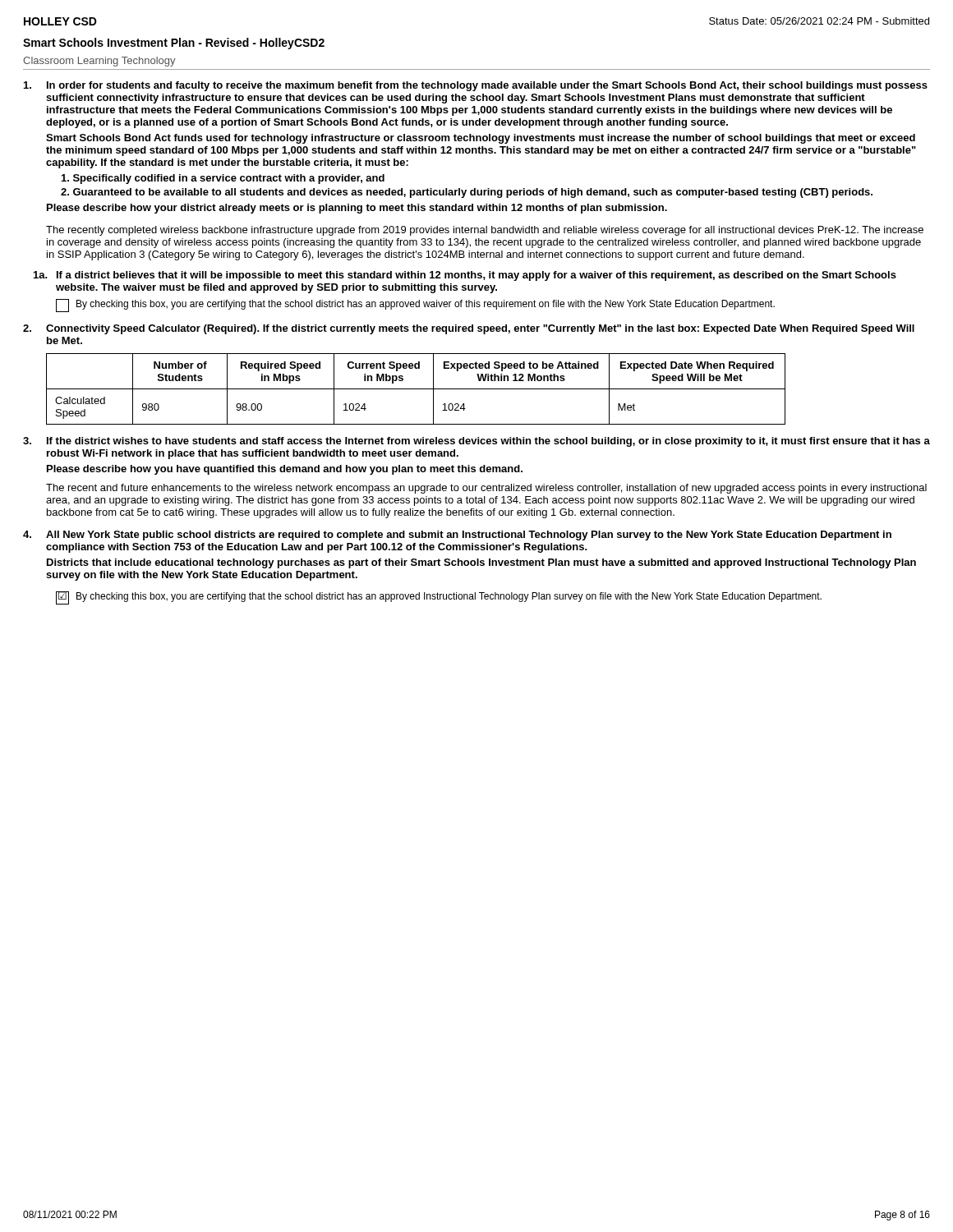Screen dimensions: 1232x953
Task: Point to the text block starting "3. If the district"
Action: point(476,455)
